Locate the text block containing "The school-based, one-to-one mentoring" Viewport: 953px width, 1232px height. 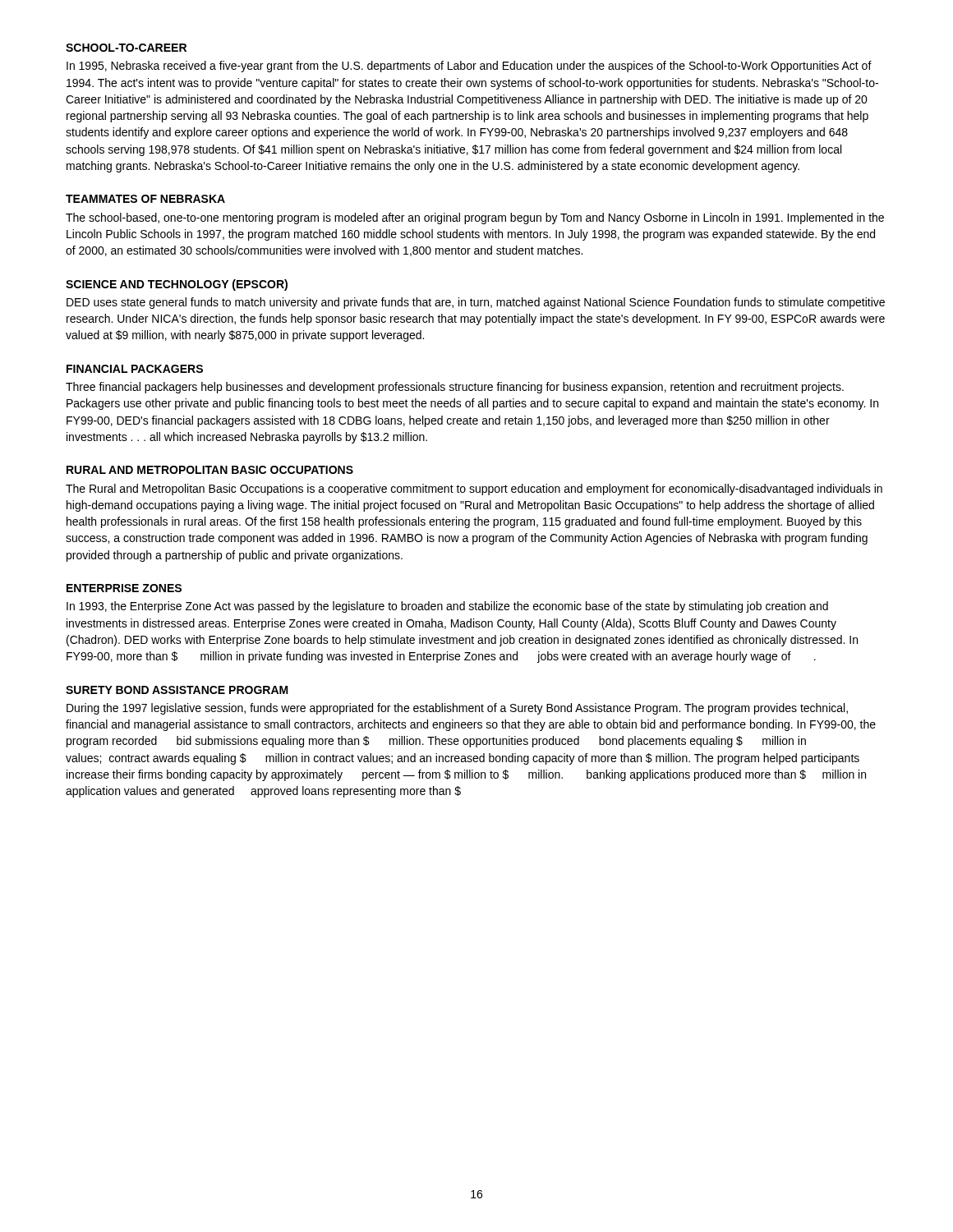[475, 234]
